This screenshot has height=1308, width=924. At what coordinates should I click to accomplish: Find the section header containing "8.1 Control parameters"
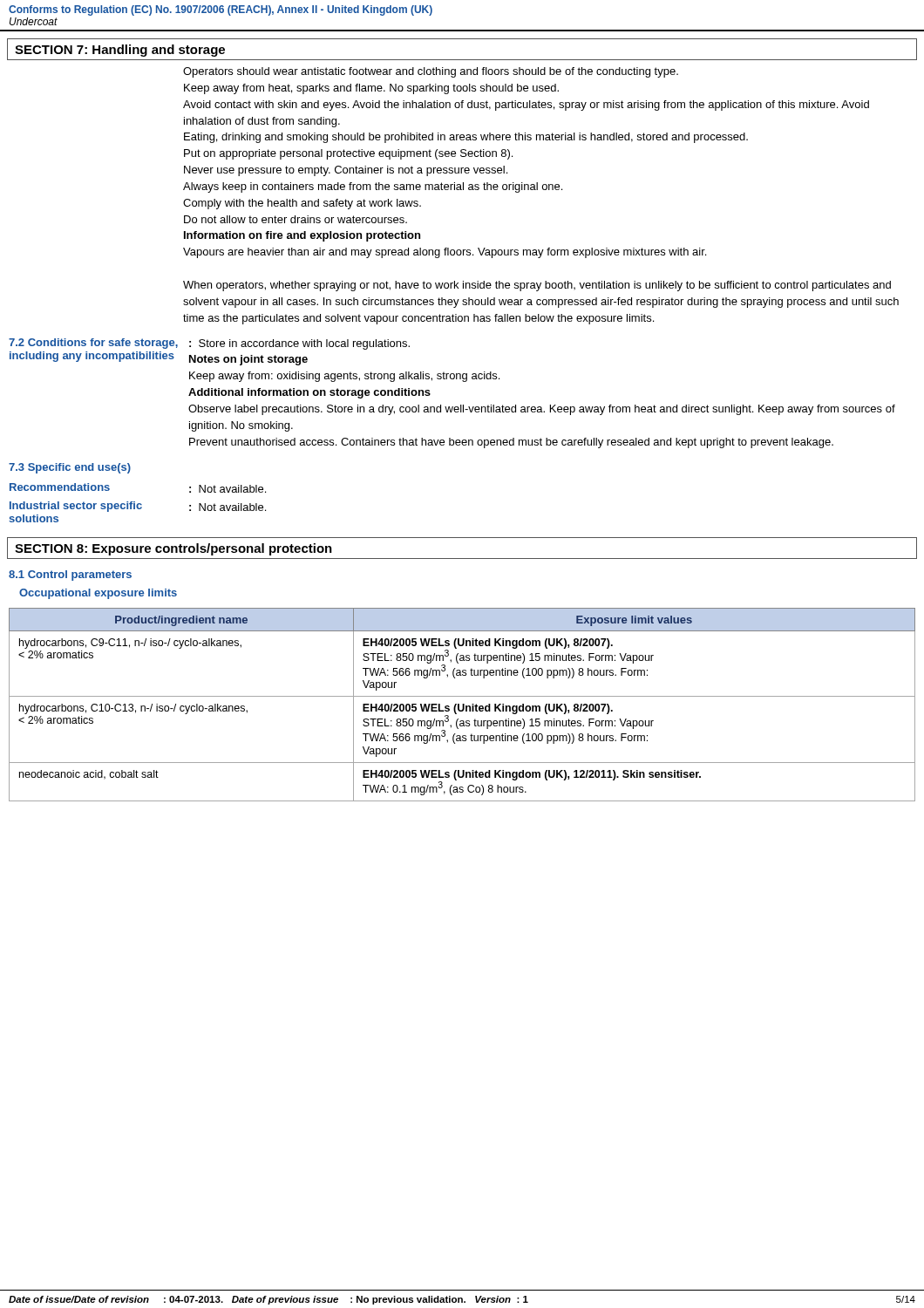pyautogui.click(x=70, y=574)
